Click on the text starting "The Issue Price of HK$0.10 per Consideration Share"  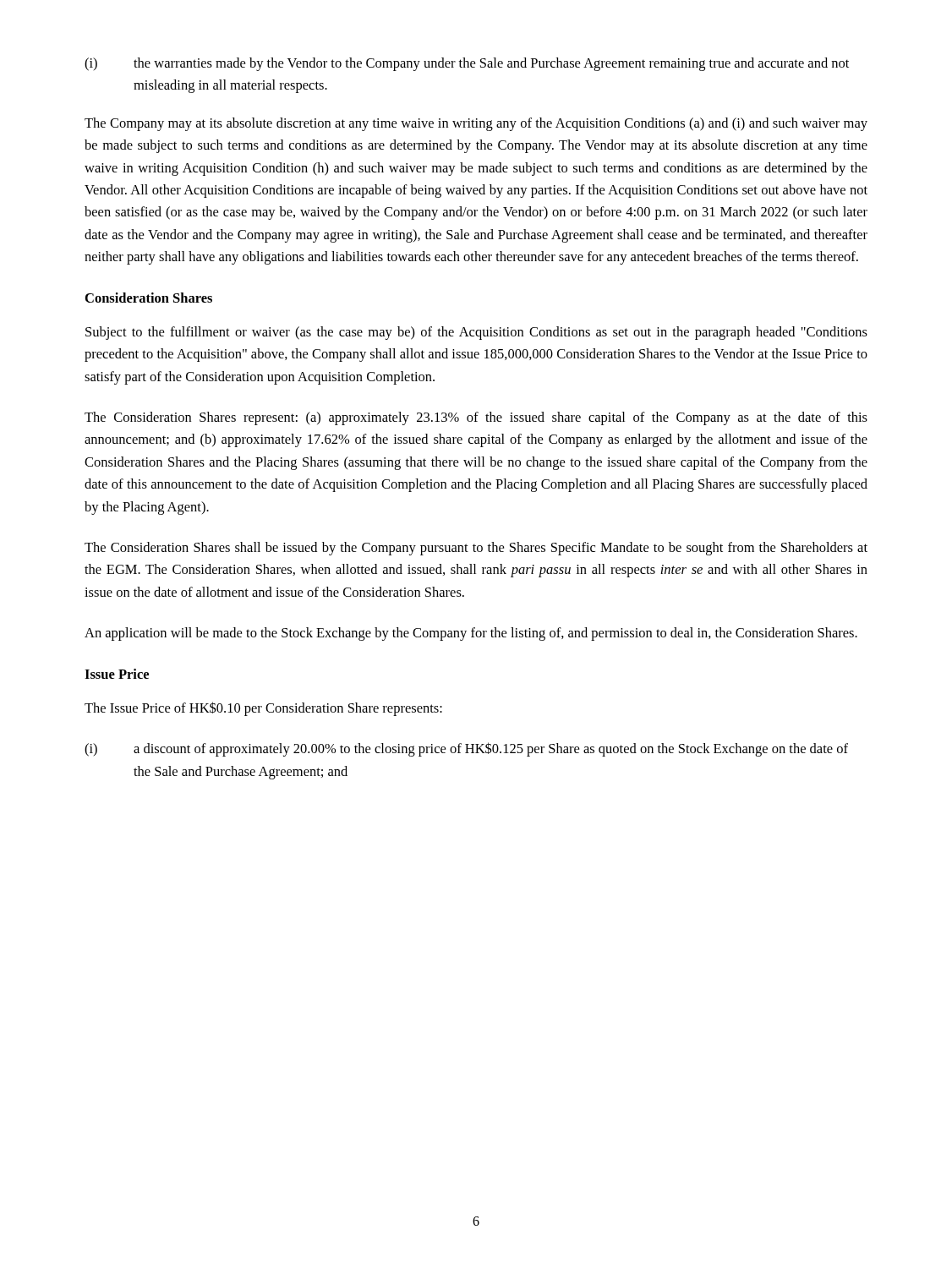[264, 708]
